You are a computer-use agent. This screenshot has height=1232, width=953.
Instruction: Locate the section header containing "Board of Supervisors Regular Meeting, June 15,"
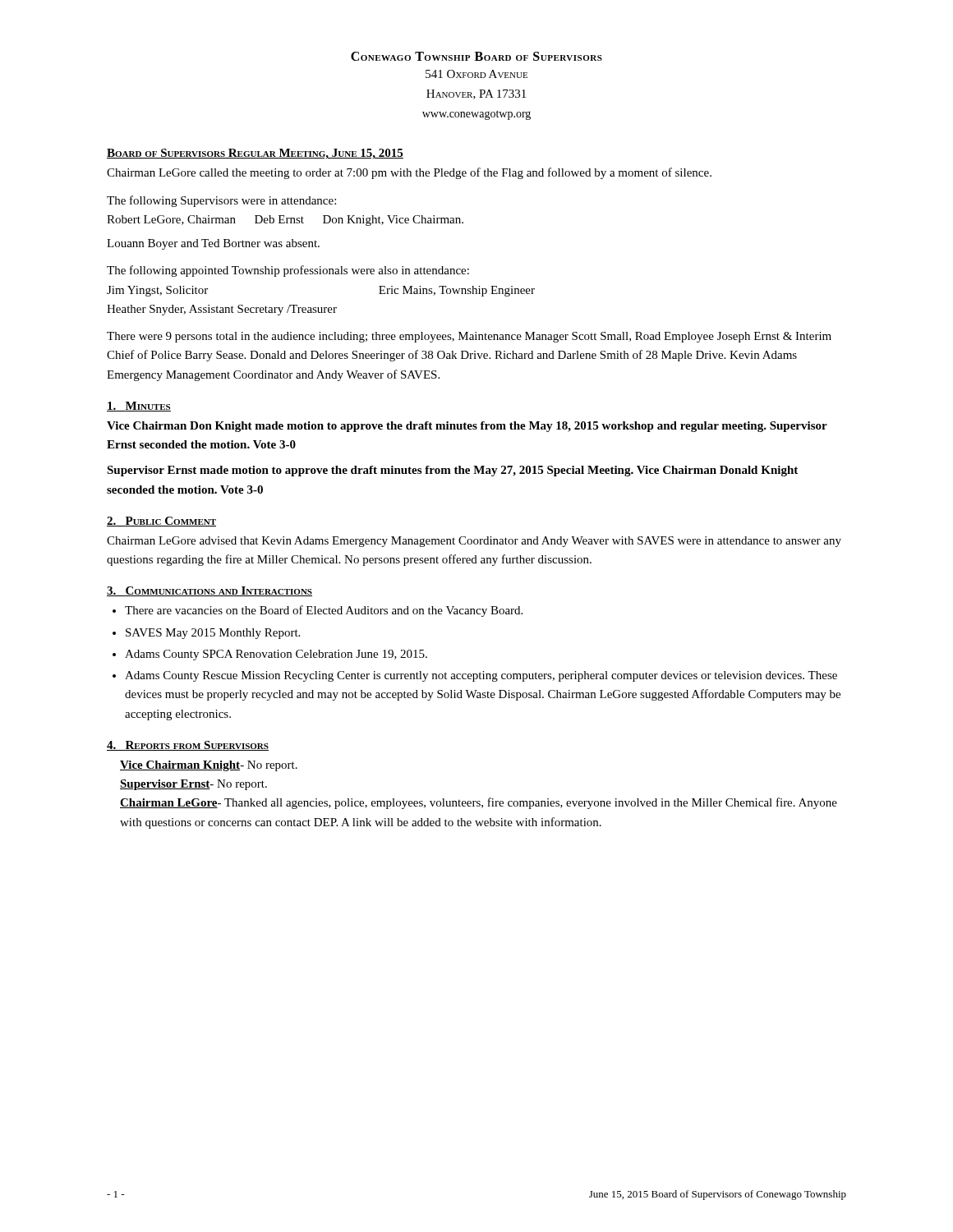coord(255,153)
